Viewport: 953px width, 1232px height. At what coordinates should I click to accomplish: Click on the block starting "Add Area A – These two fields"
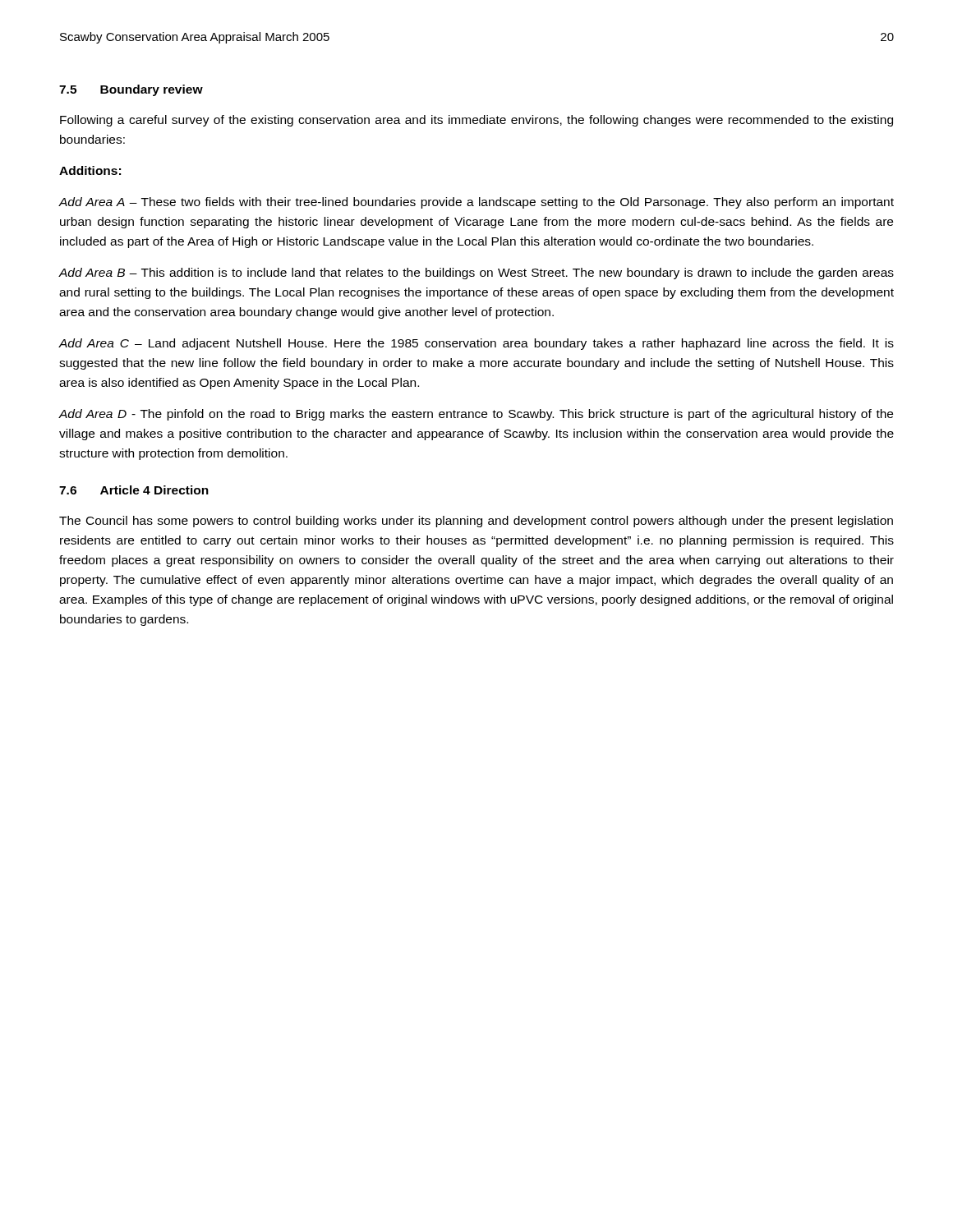[476, 222]
